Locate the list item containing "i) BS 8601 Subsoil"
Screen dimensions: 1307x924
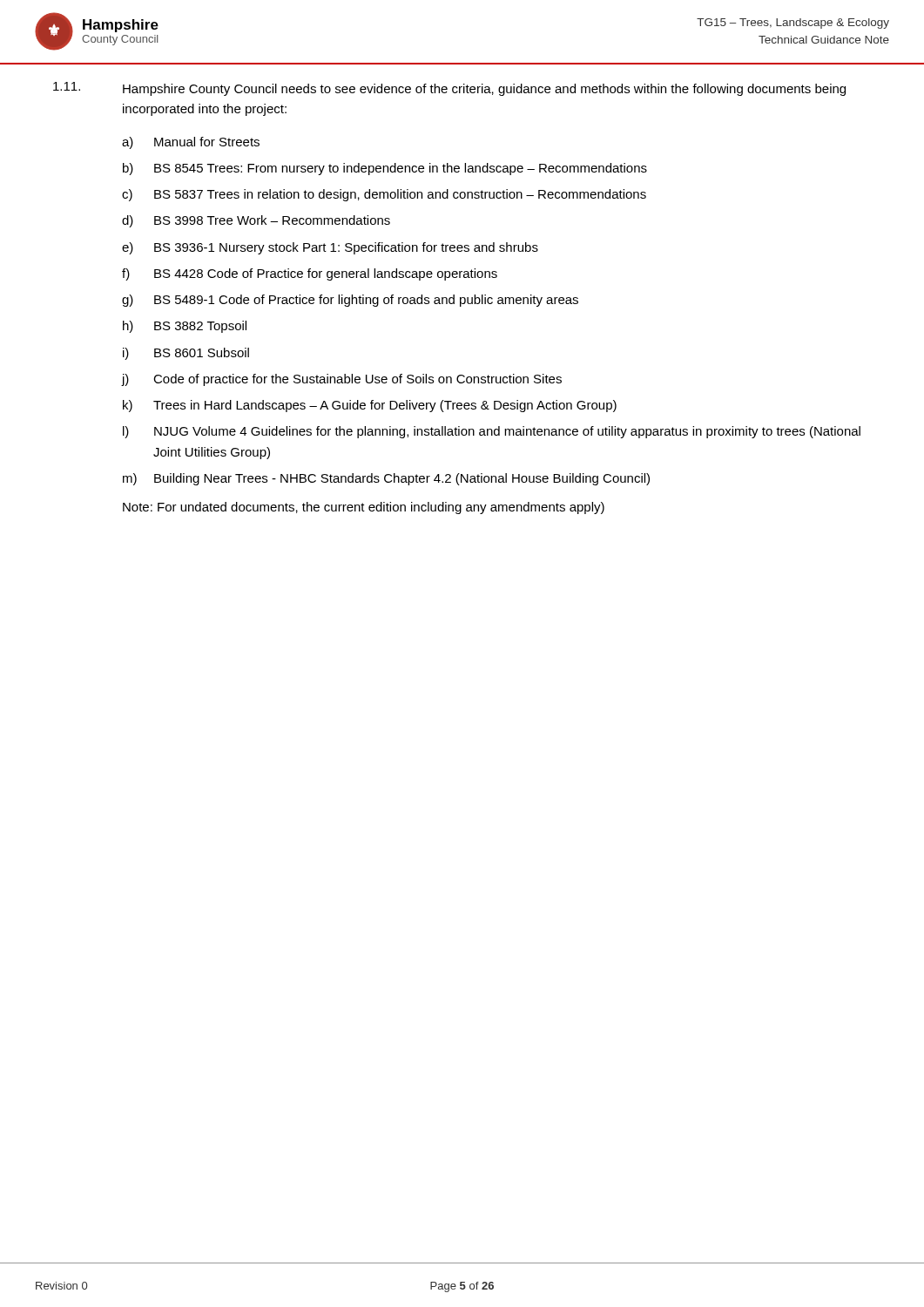[x=186, y=354]
